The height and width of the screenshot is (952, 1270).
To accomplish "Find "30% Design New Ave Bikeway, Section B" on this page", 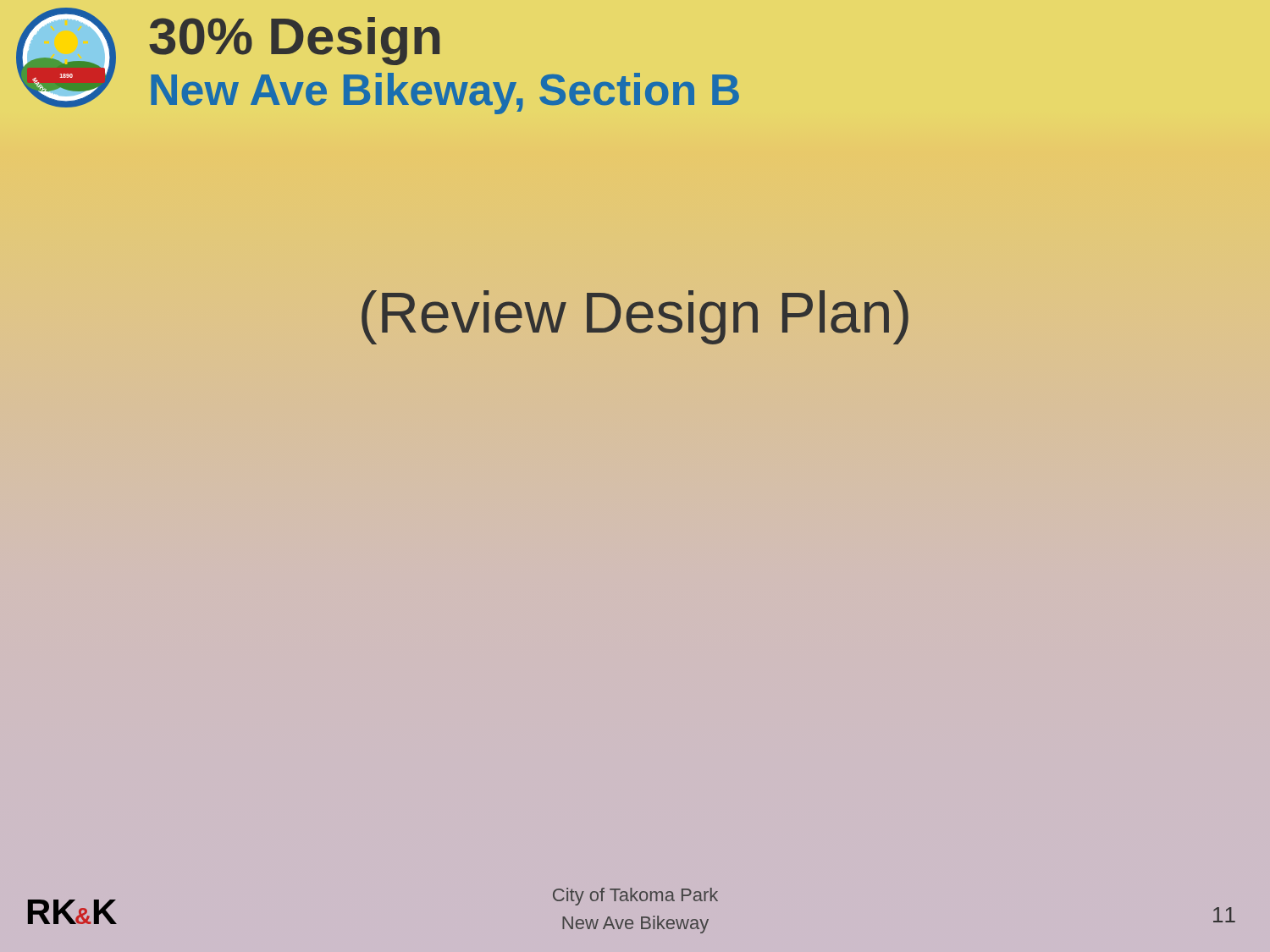I will pyautogui.click(x=709, y=61).
